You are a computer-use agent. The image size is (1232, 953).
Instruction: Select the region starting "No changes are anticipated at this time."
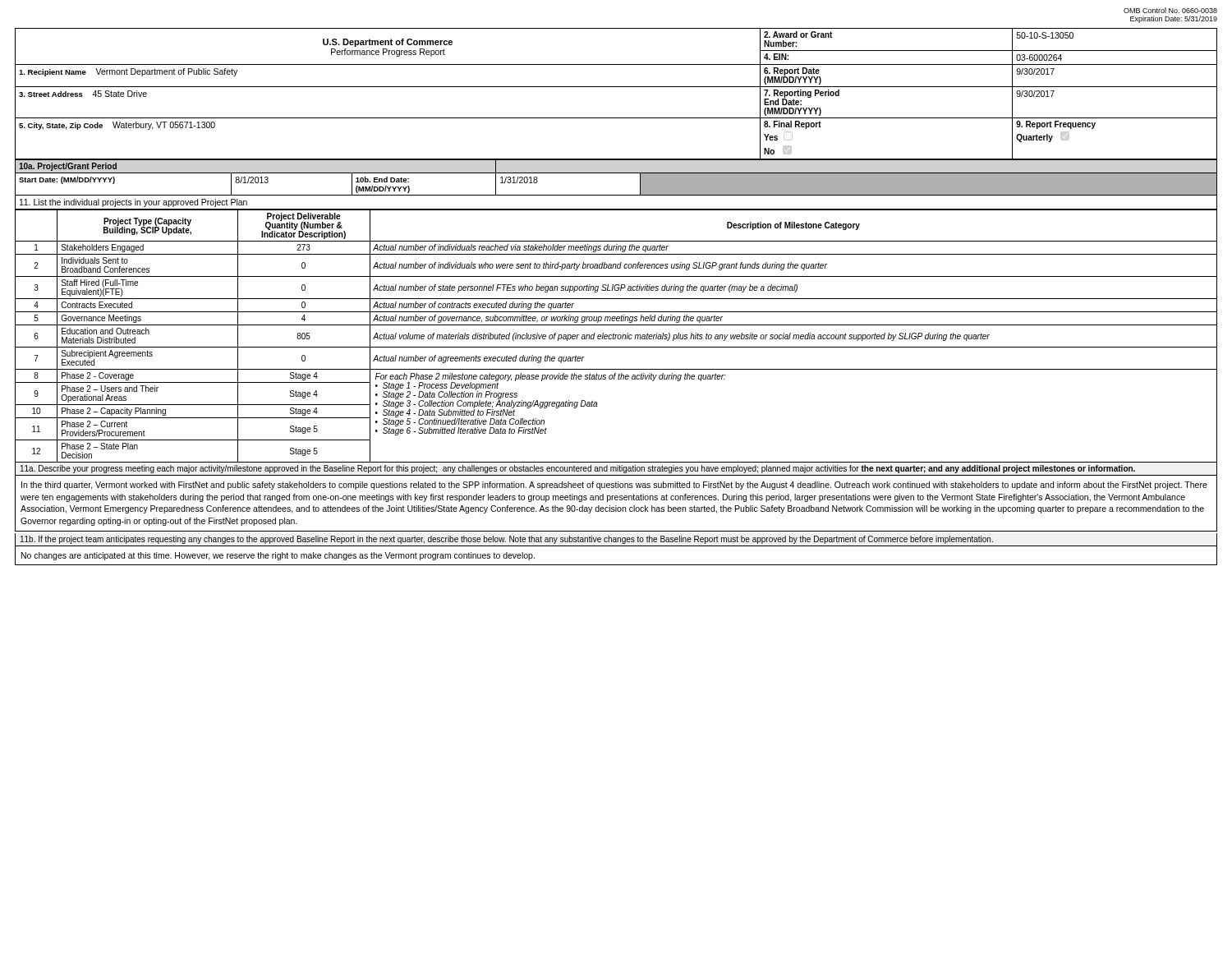pyautogui.click(x=278, y=555)
